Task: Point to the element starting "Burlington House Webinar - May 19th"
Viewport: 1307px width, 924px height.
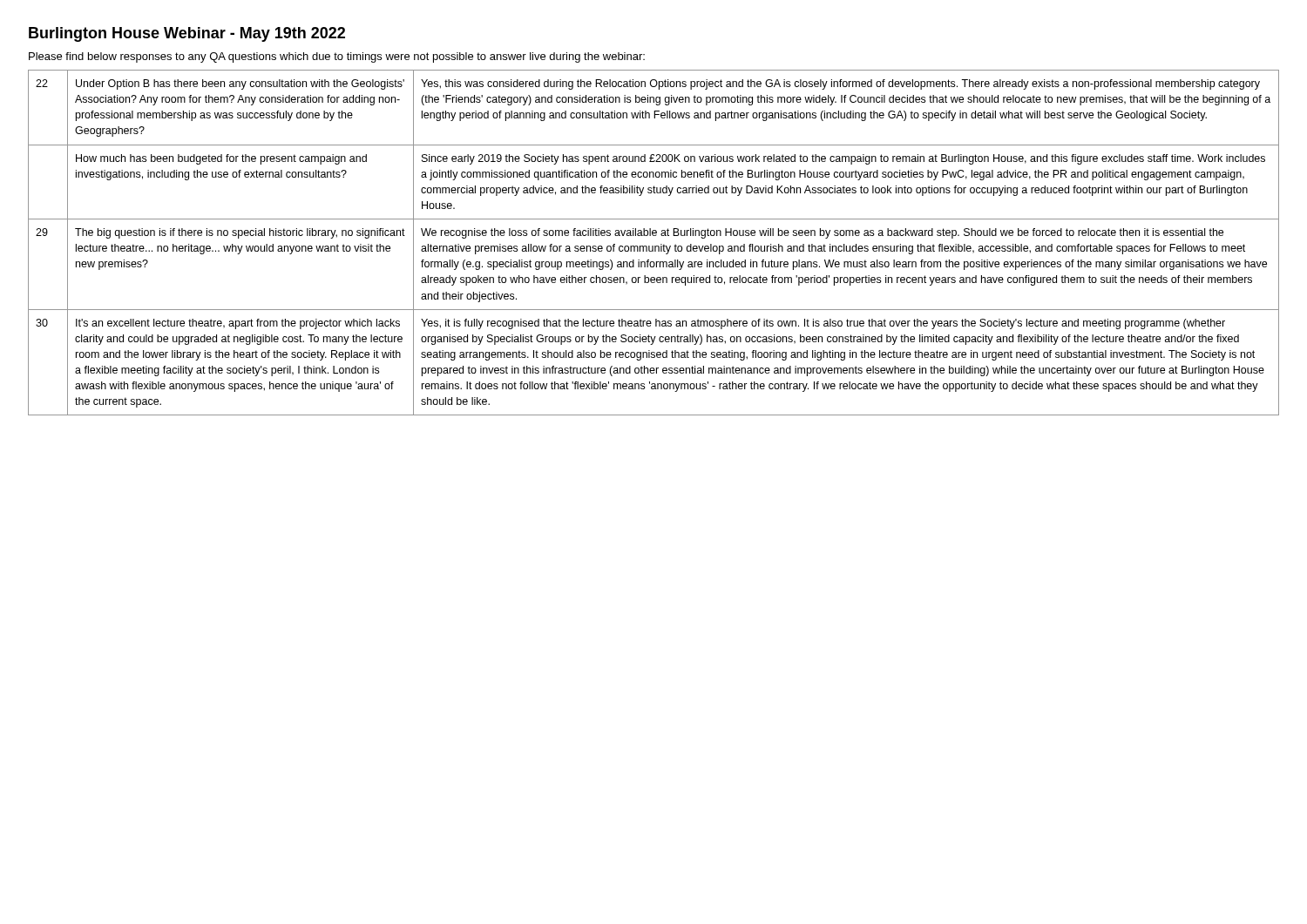Action: [187, 34]
